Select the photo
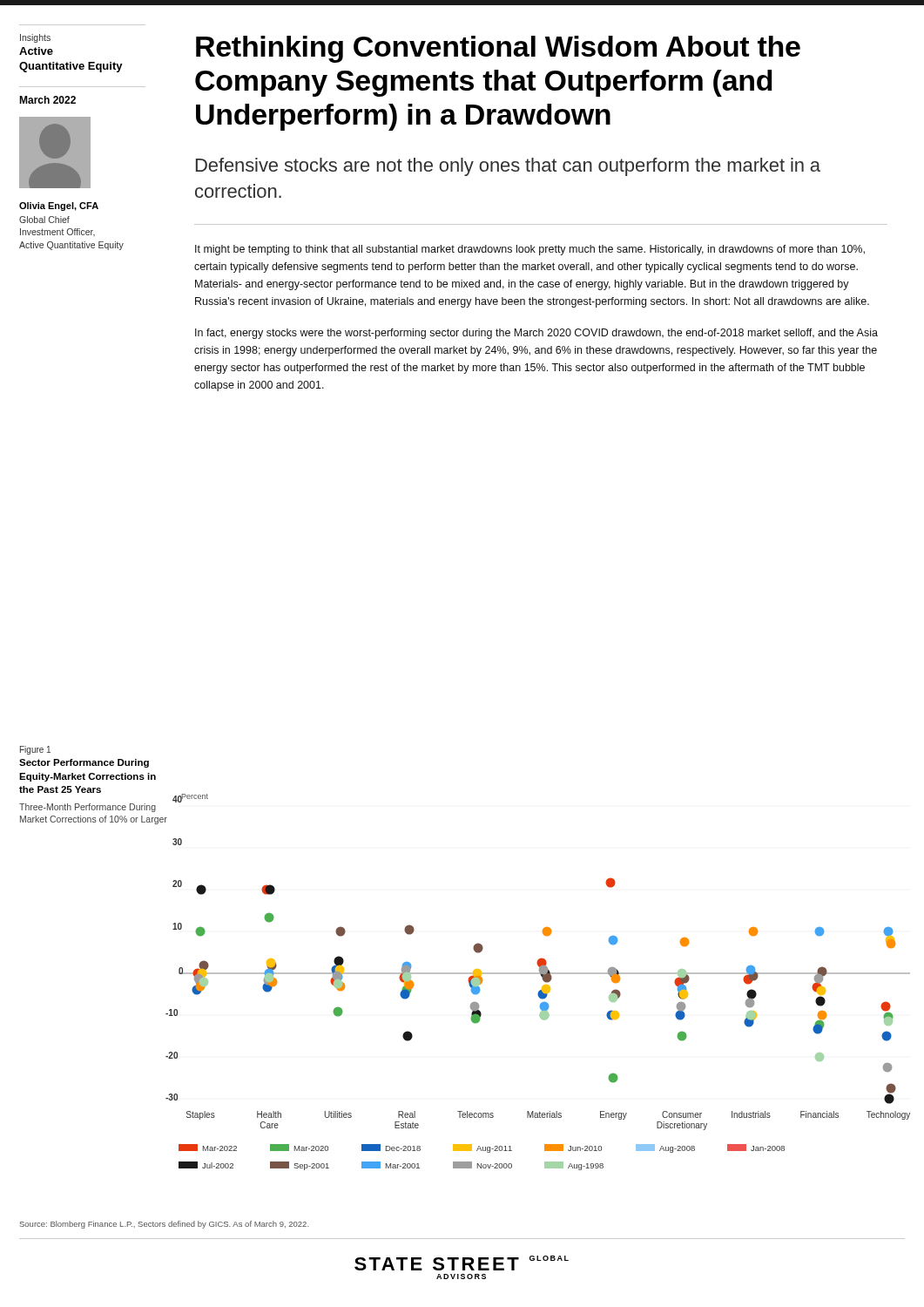The width and height of the screenshot is (924, 1307). pos(82,154)
